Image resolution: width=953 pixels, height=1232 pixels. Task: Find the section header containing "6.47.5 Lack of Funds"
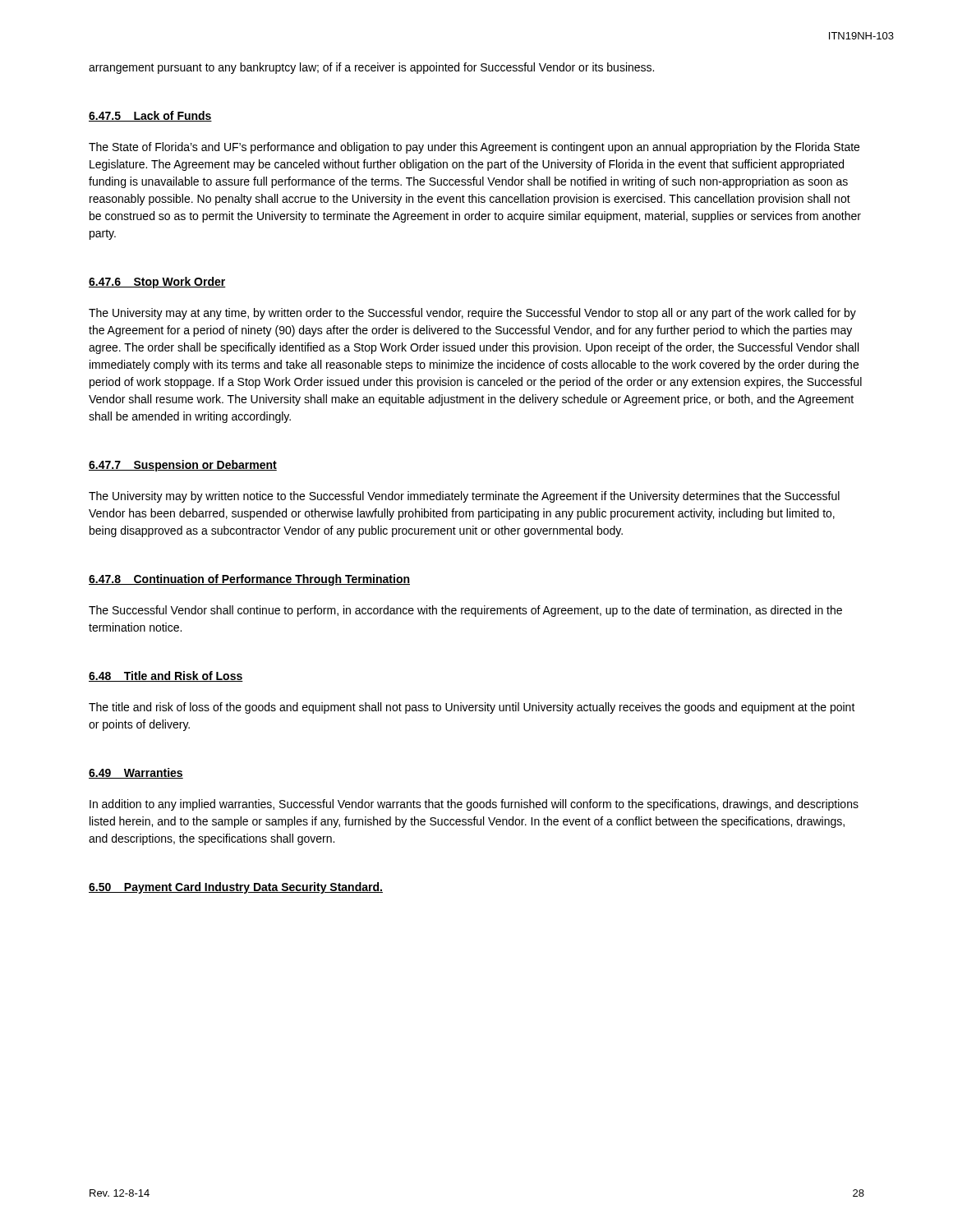150,116
